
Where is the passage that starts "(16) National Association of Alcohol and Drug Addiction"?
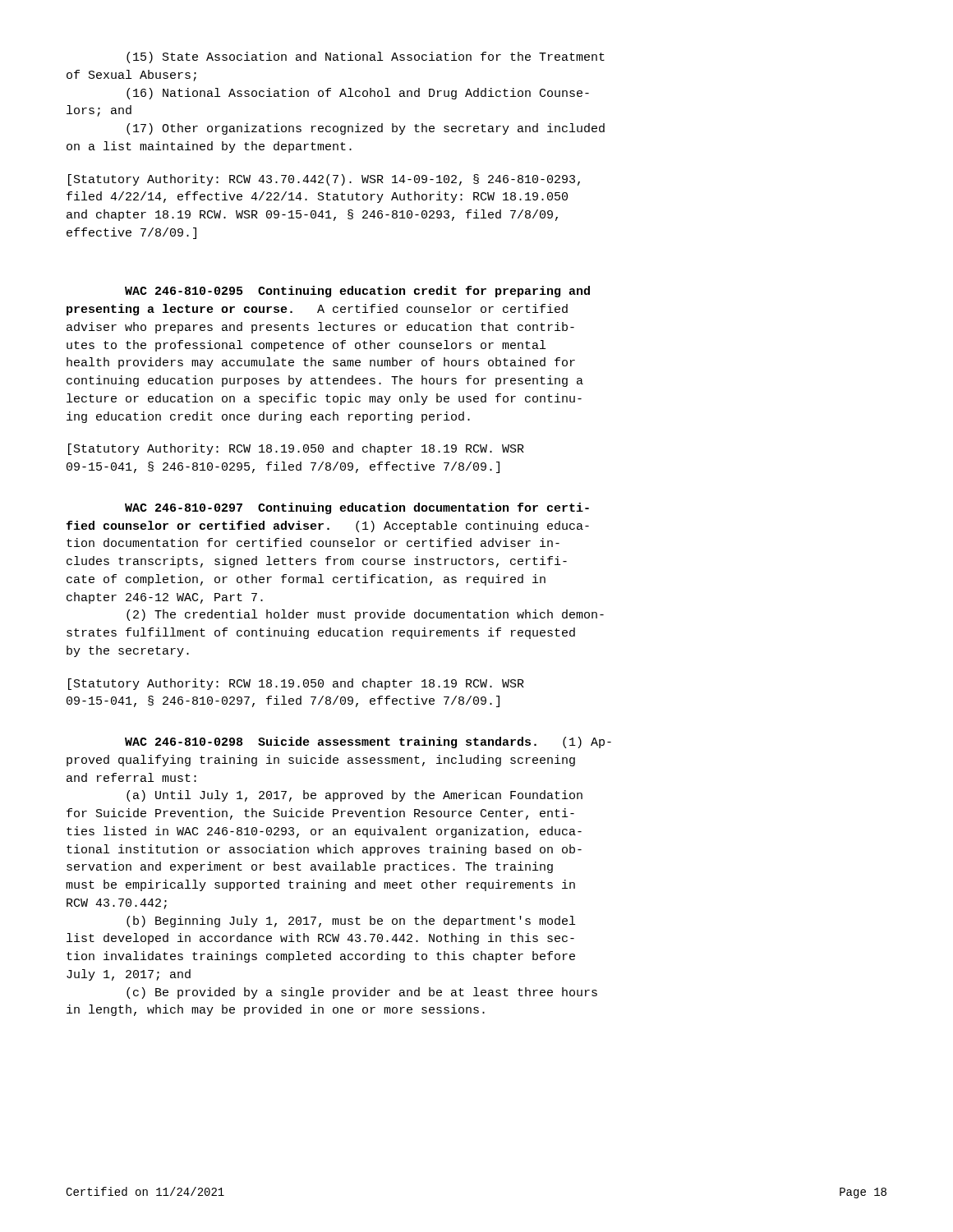pos(328,103)
